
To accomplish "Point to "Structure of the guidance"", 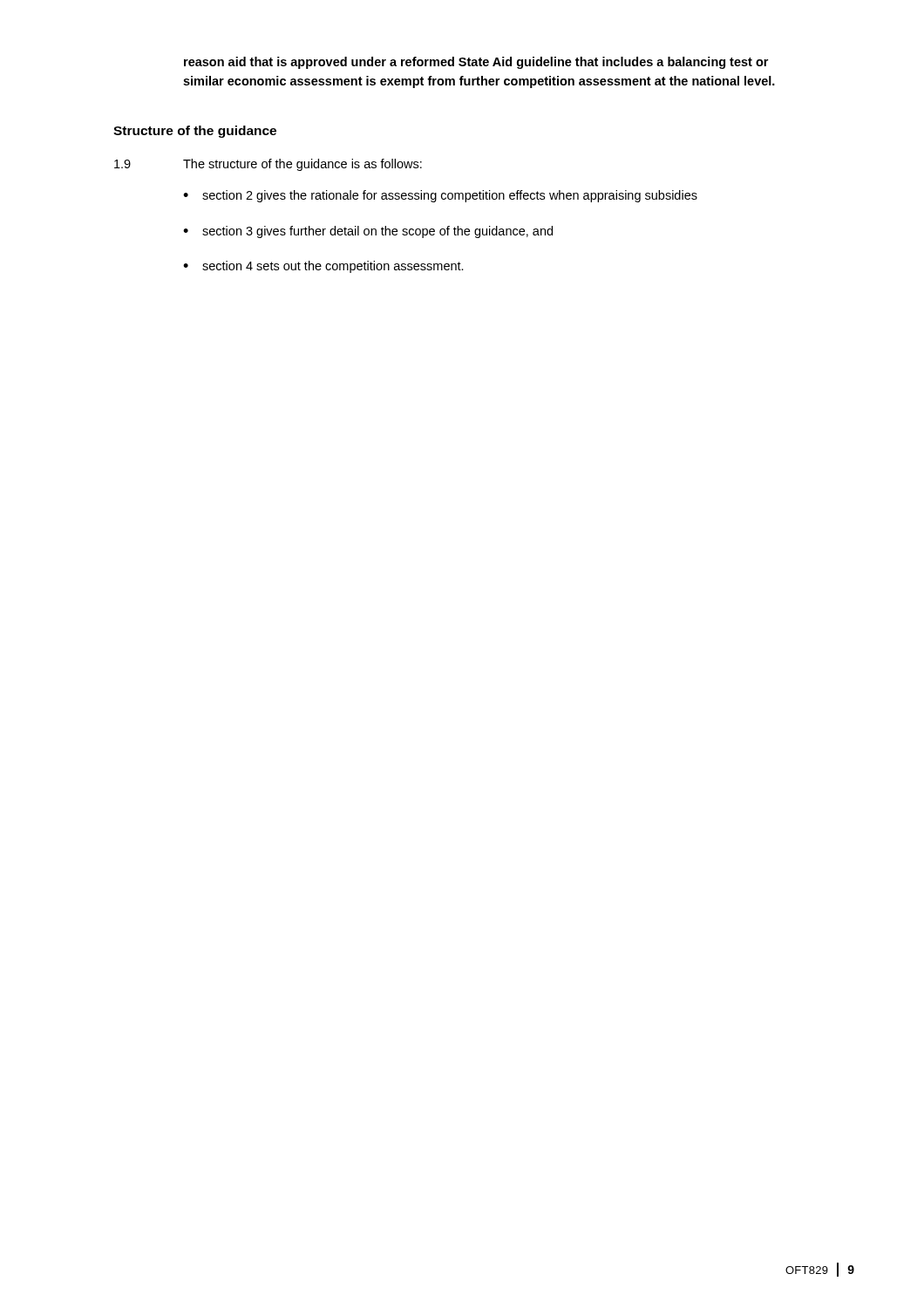I will tap(195, 130).
